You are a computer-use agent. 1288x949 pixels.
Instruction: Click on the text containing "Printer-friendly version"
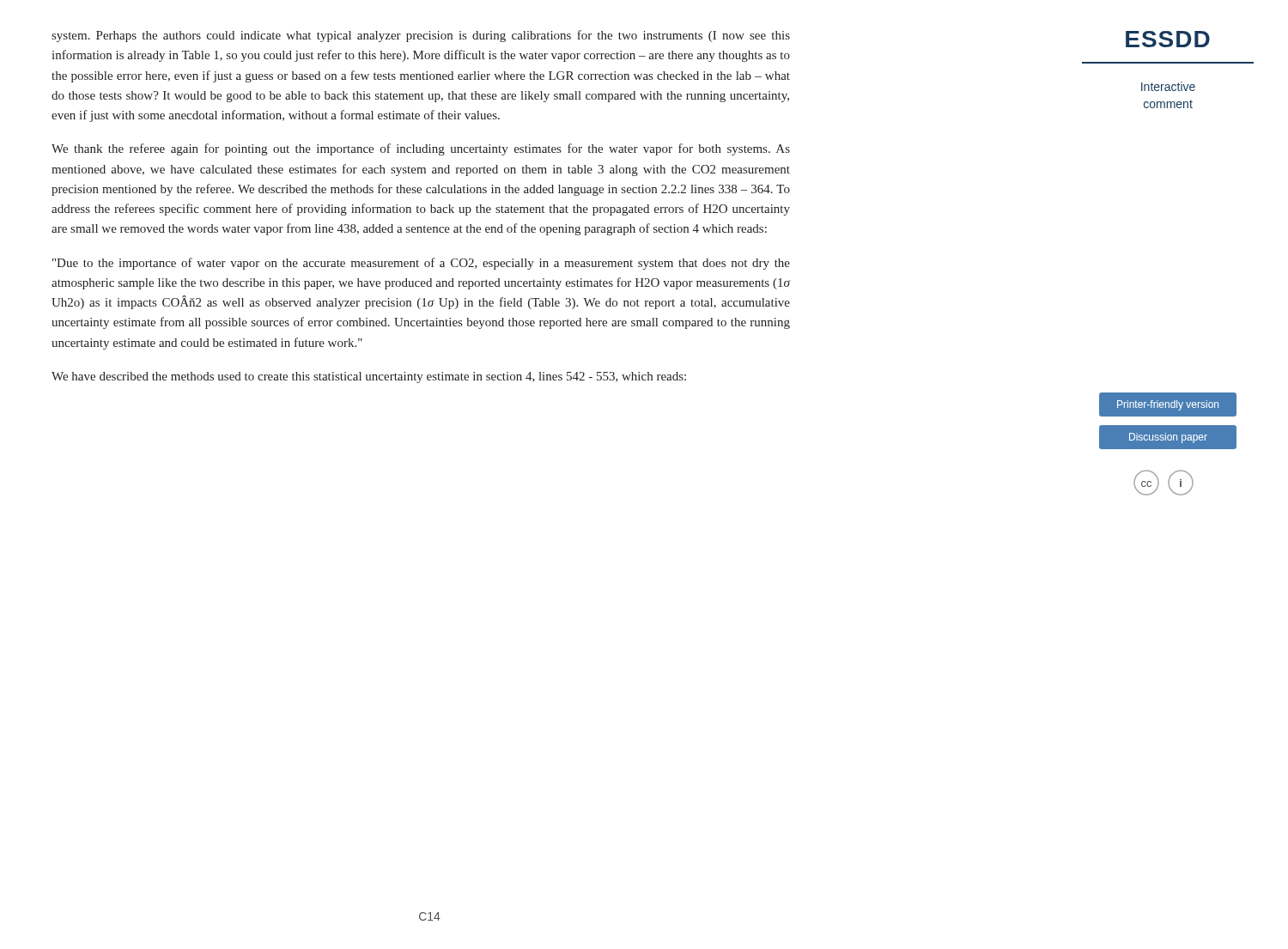pyautogui.click(x=1168, y=405)
